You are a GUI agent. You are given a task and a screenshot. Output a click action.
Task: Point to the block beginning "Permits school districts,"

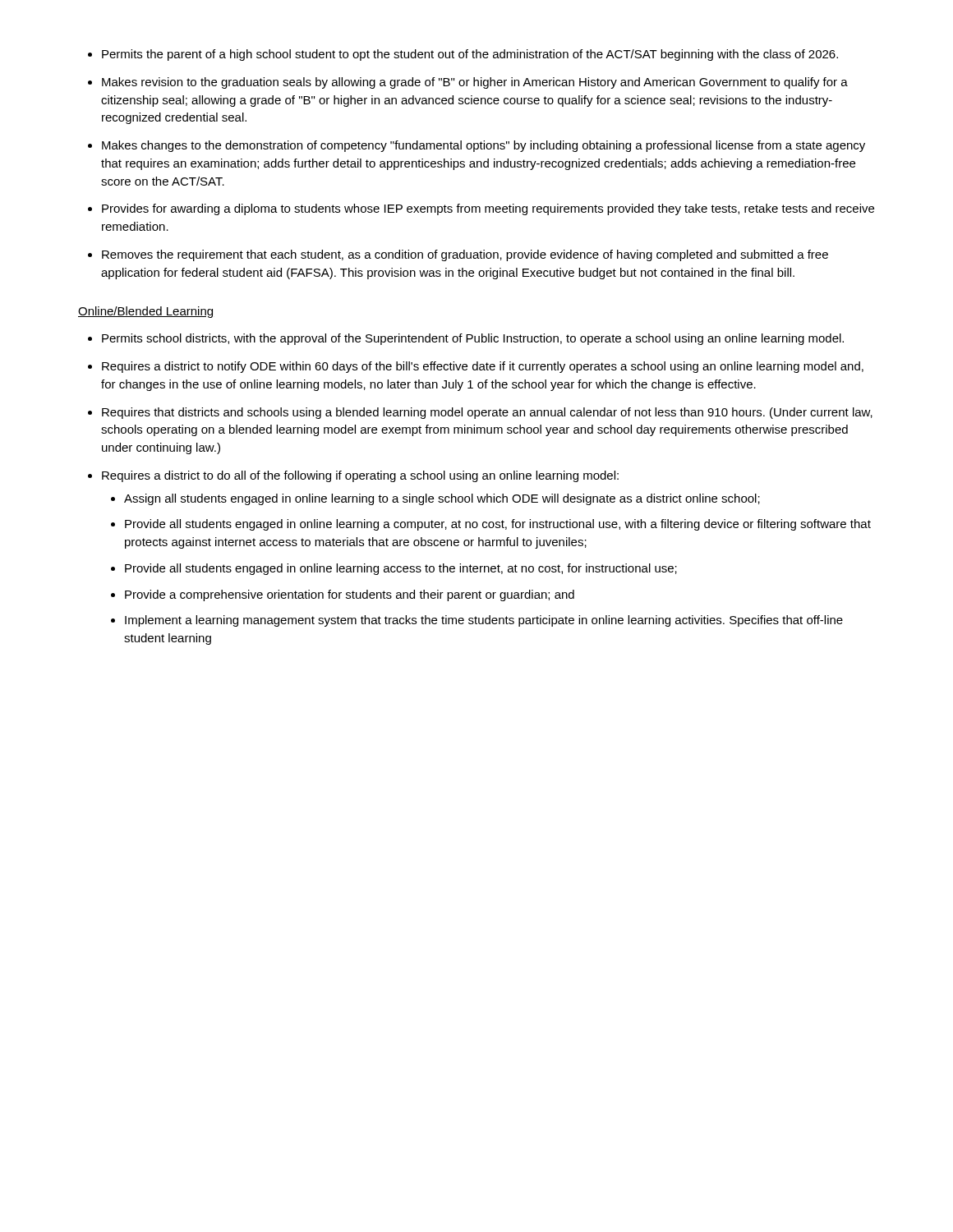coord(476,488)
